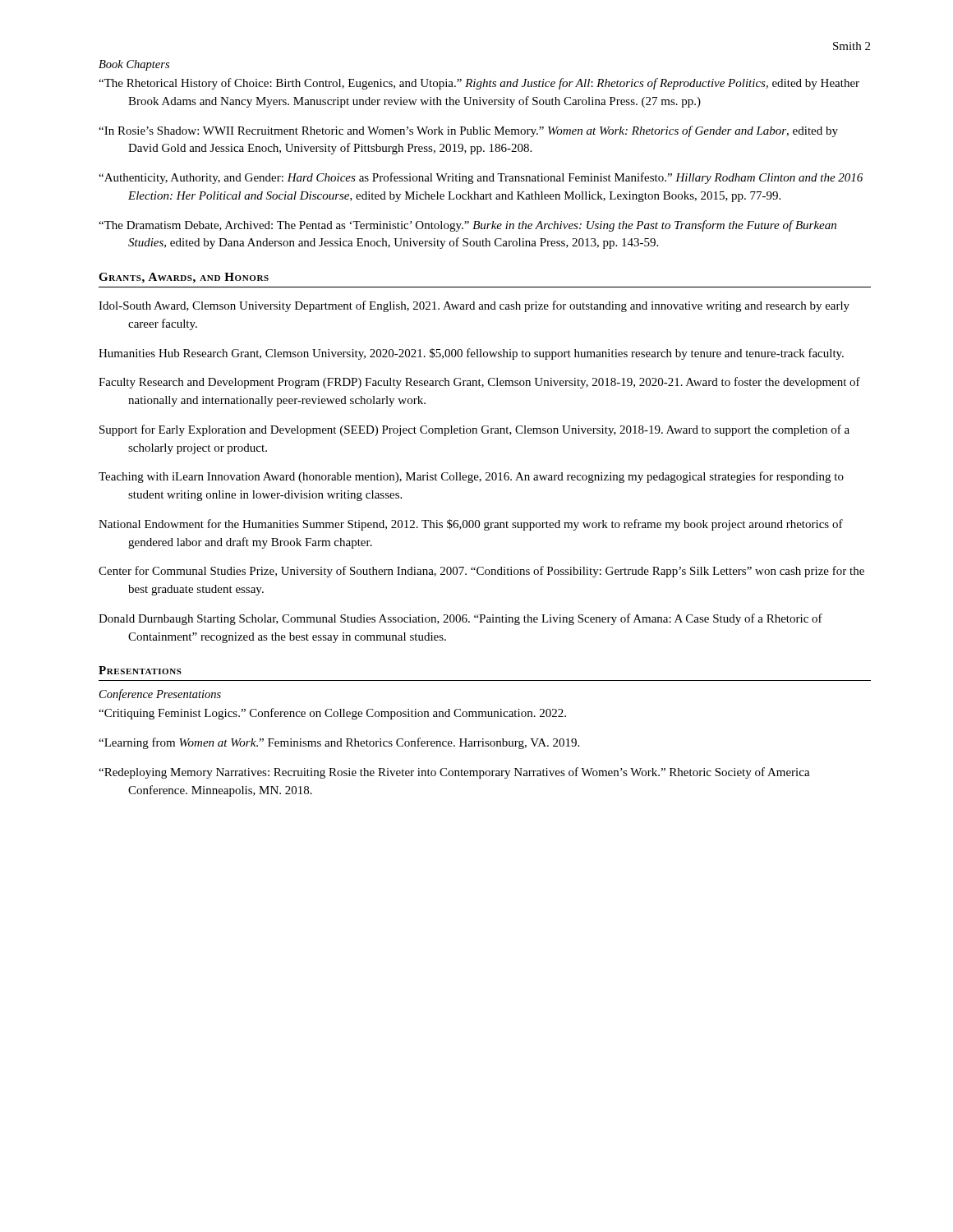Viewport: 953px width, 1232px height.
Task: Point to the block beginning "“Redeploying Memory Narratives: Recruiting Rosie"
Action: (454, 781)
